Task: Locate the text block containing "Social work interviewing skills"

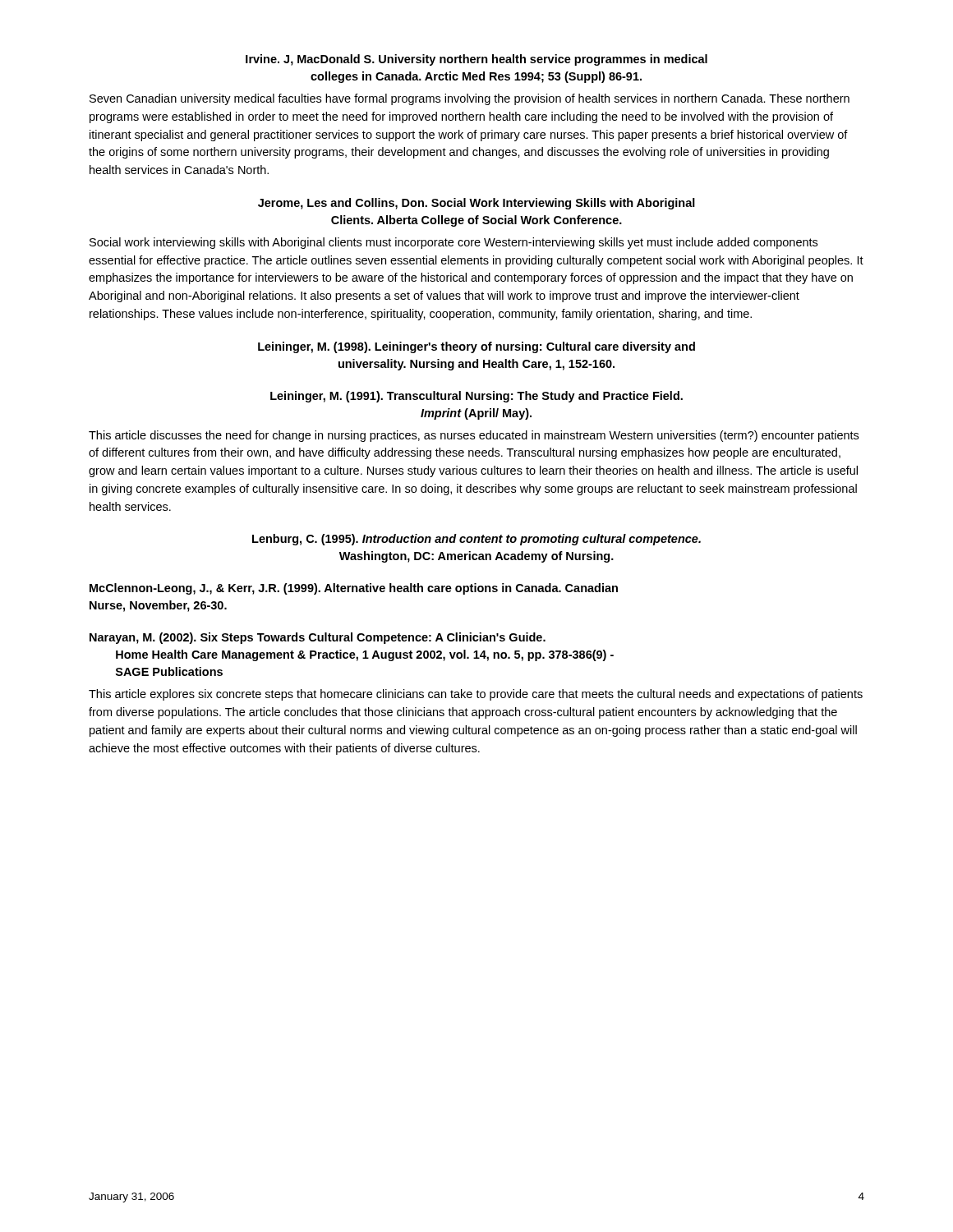Action: click(x=476, y=278)
